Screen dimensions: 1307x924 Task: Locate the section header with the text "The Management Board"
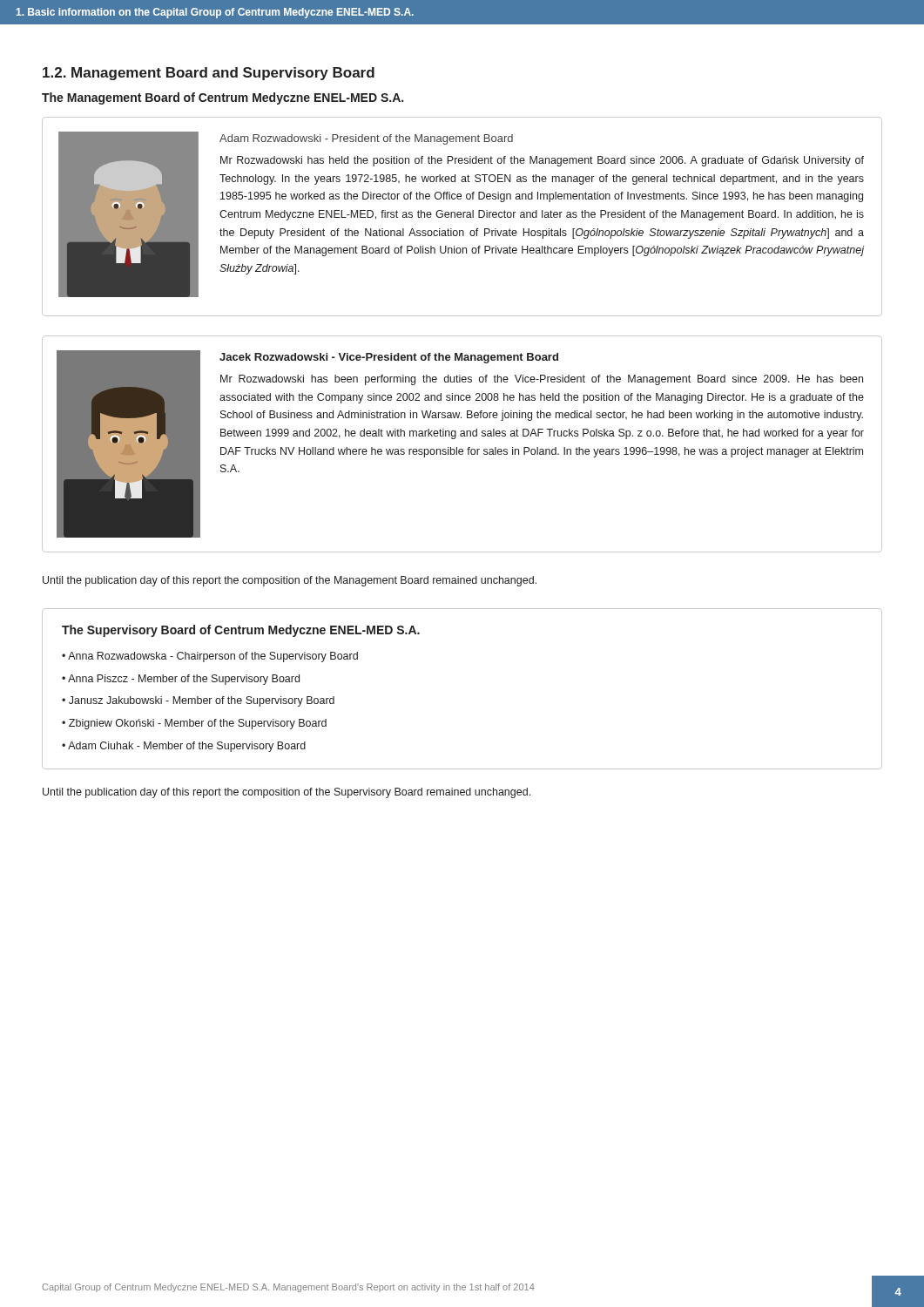coord(223,98)
